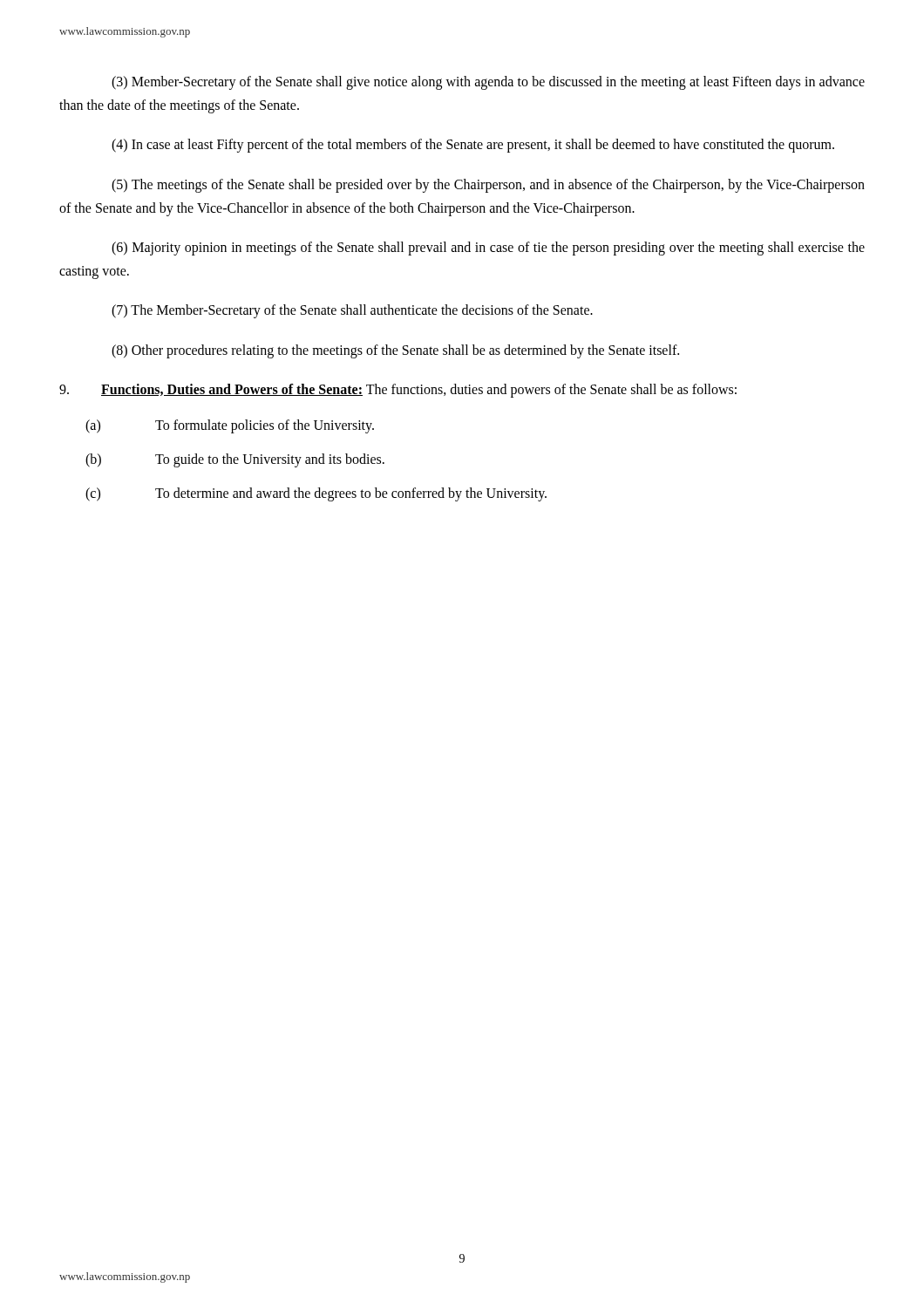Locate the text block containing "(8) Other procedures relating to the meetings of"

pos(396,350)
